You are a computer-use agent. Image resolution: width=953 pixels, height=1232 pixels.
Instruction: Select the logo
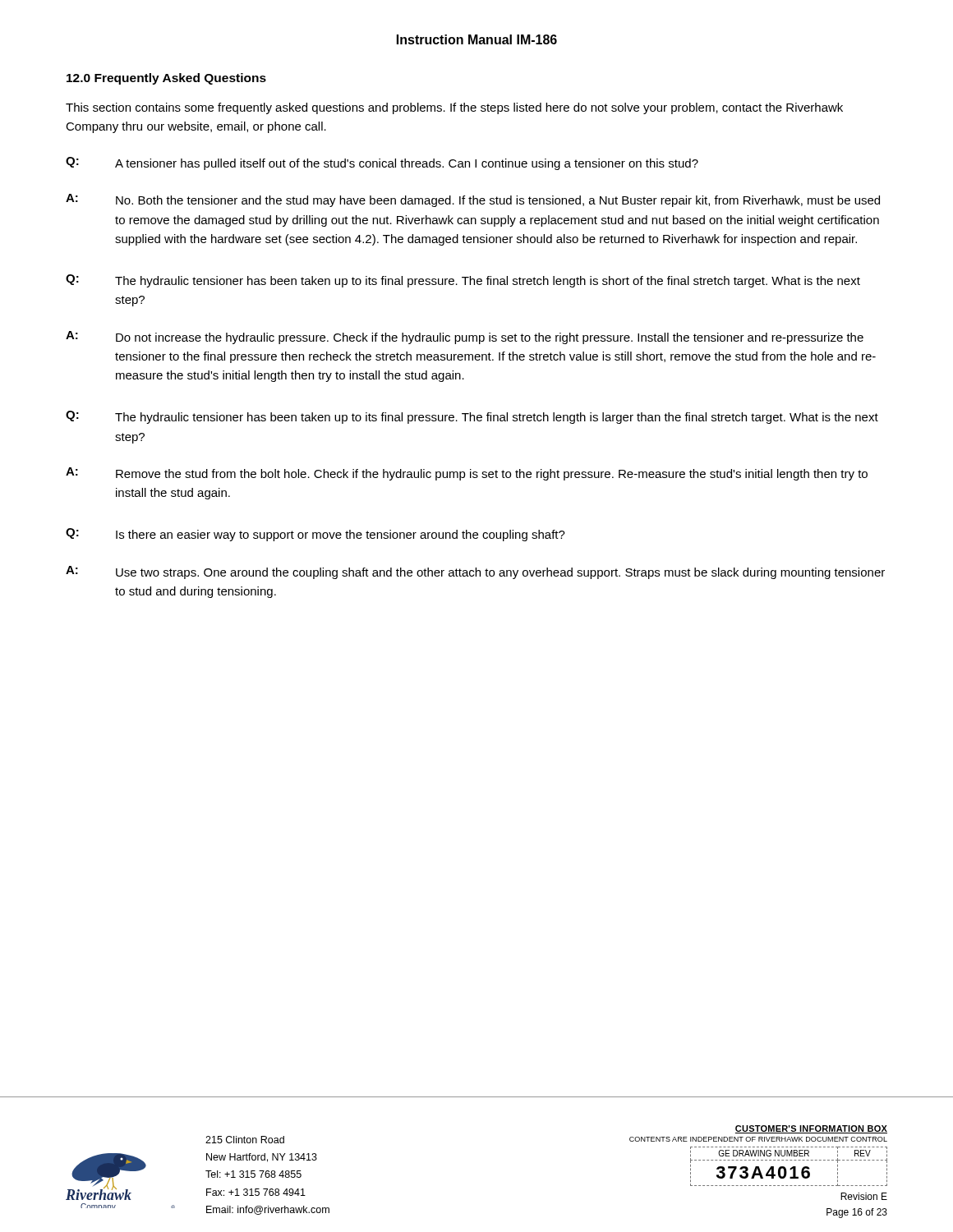coord(123,1171)
